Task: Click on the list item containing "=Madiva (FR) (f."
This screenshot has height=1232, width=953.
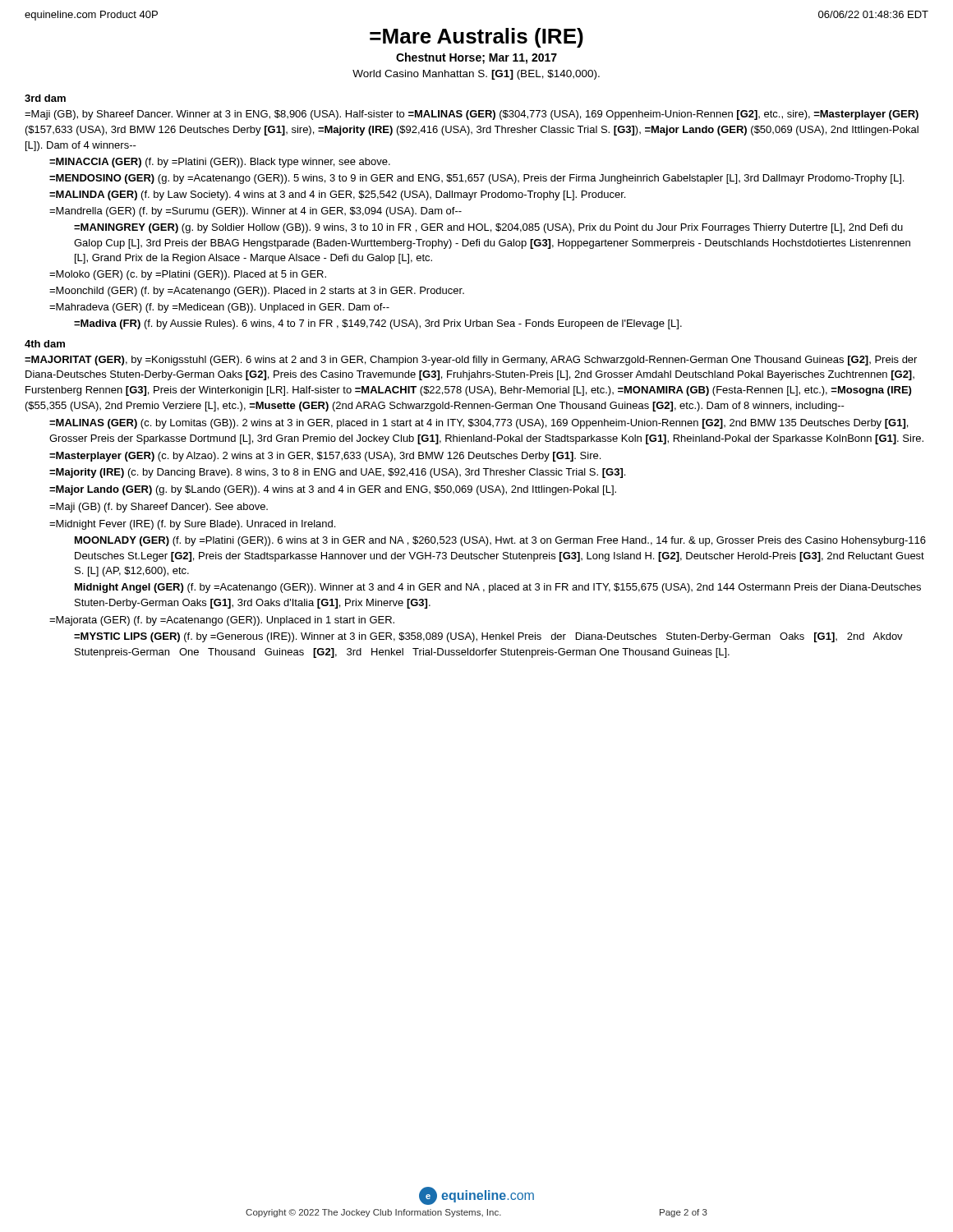Action: point(378,323)
